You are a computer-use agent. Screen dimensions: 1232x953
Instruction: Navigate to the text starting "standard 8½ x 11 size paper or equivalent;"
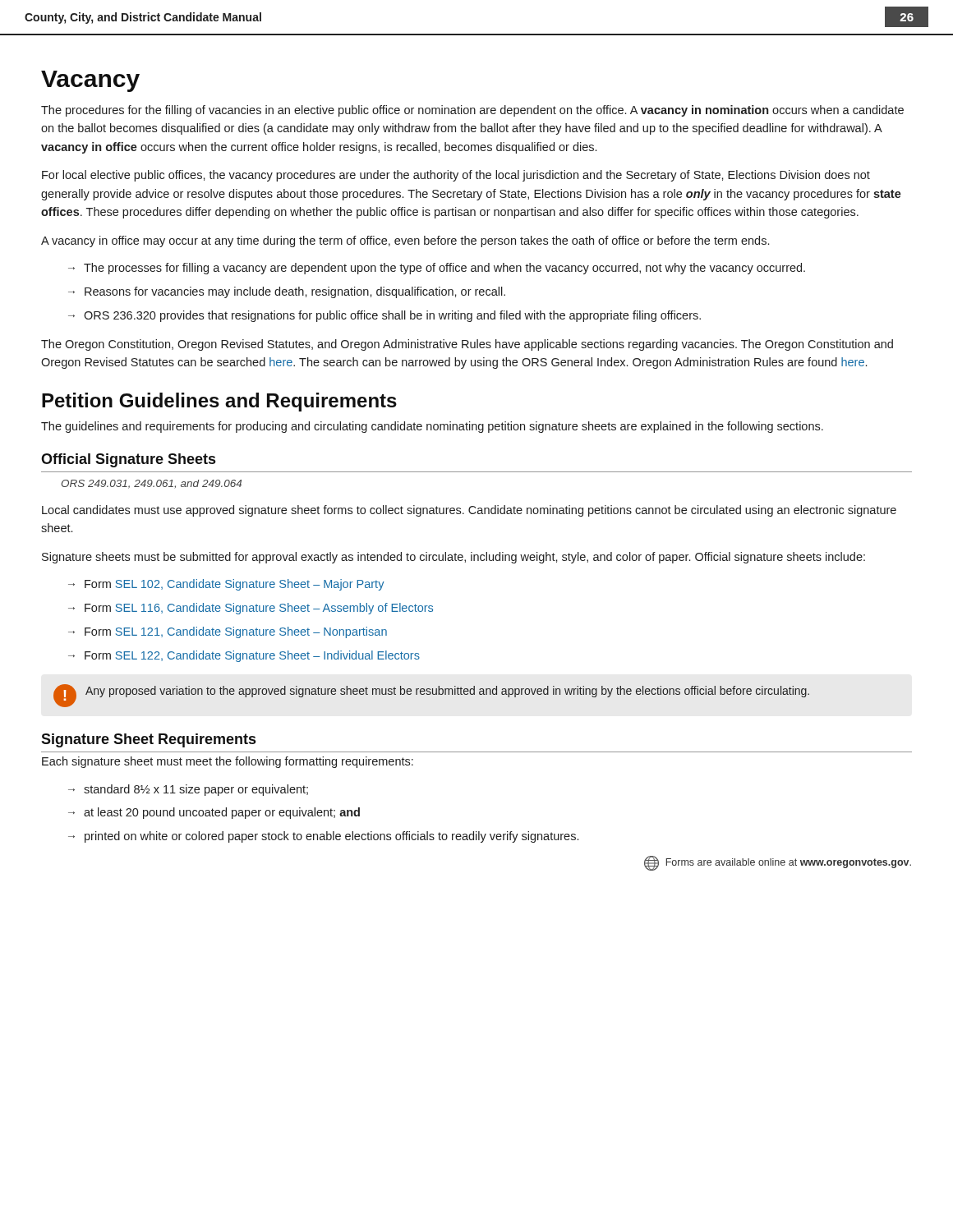(188, 790)
